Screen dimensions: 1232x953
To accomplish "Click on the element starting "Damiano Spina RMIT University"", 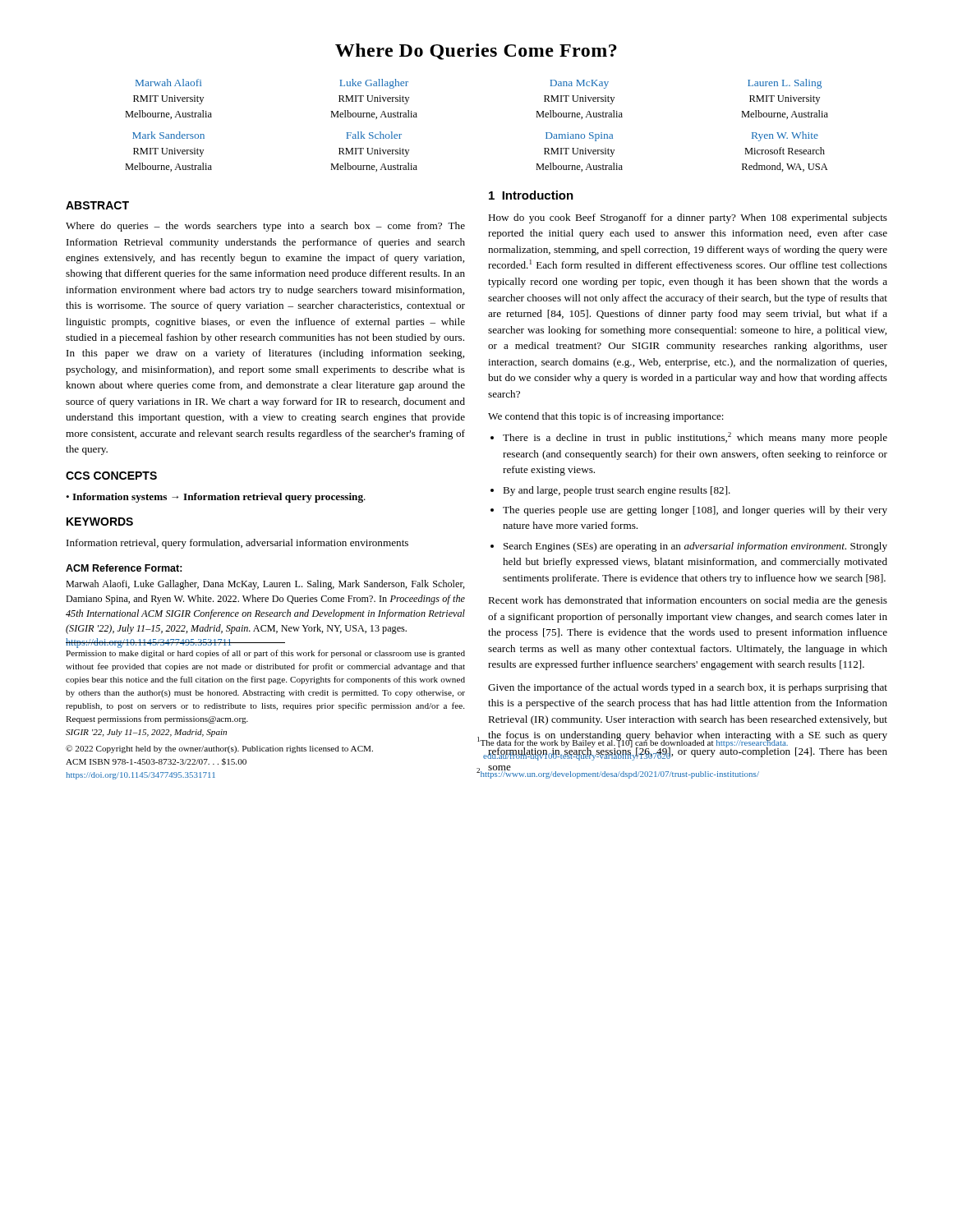I will (x=579, y=151).
